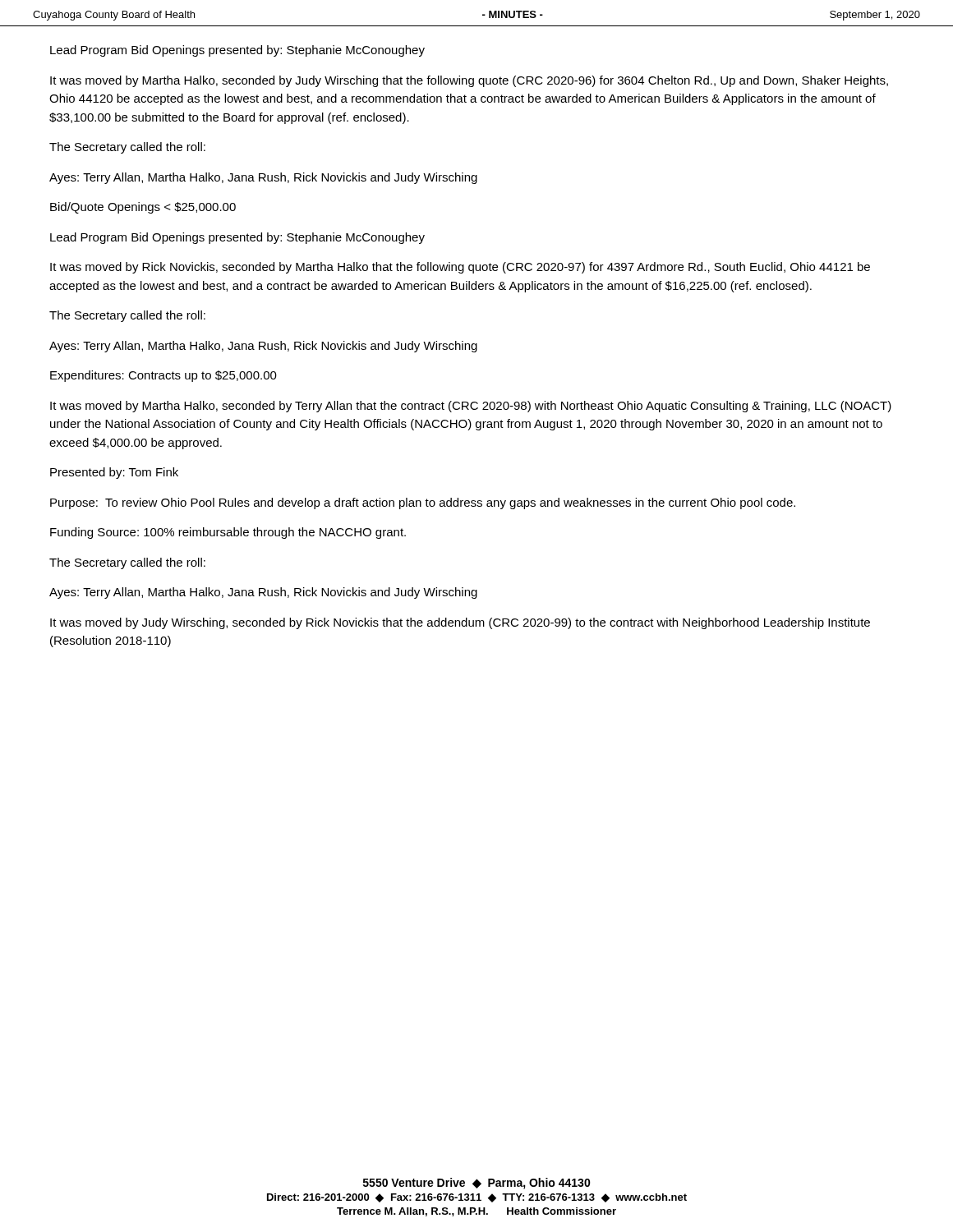The image size is (953, 1232).
Task: Click on the block starting "Presented by: Tom Fink"
Action: [114, 472]
